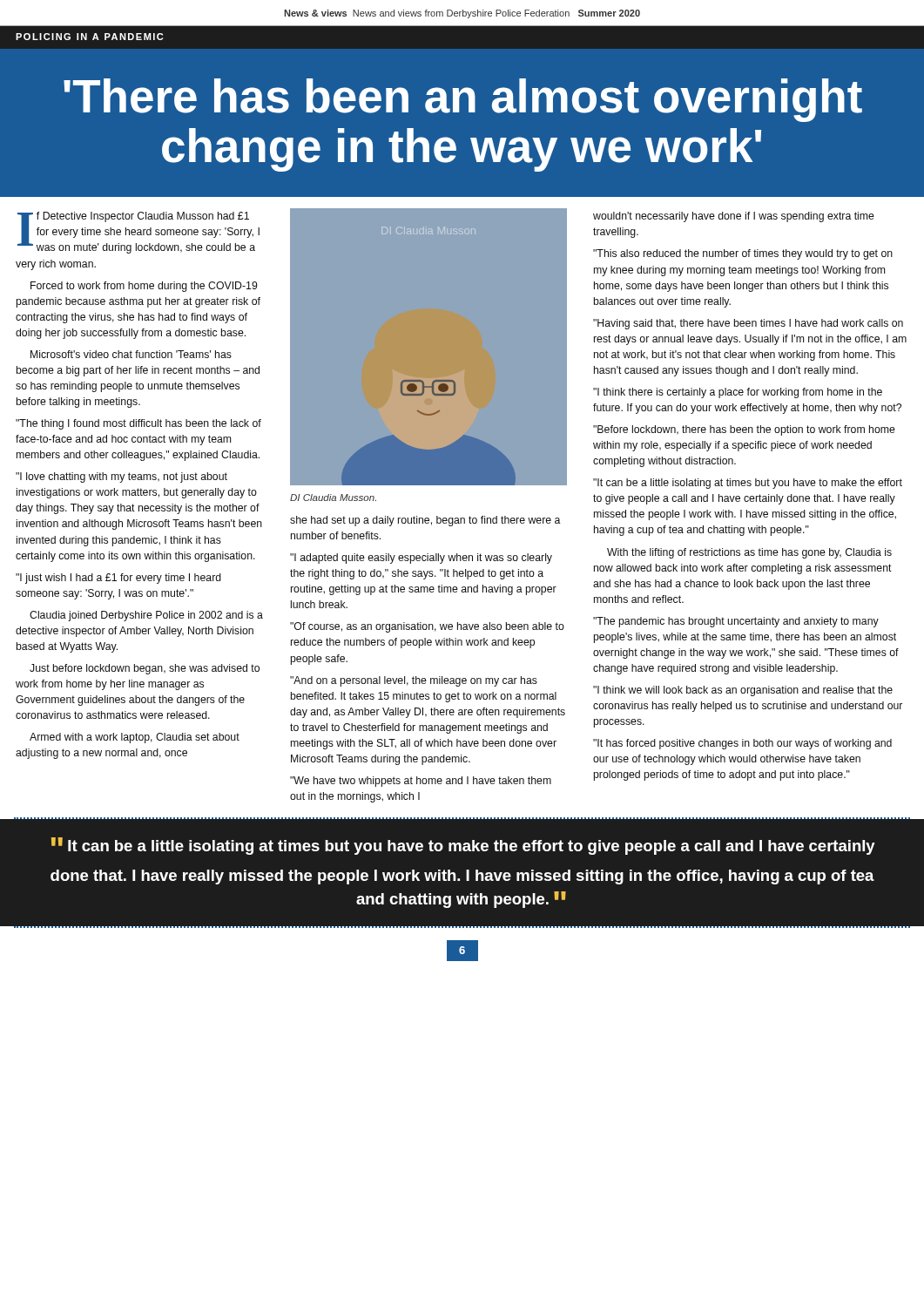Point to the block beginning ""It can be a little isolating at"

pos(462,876)
